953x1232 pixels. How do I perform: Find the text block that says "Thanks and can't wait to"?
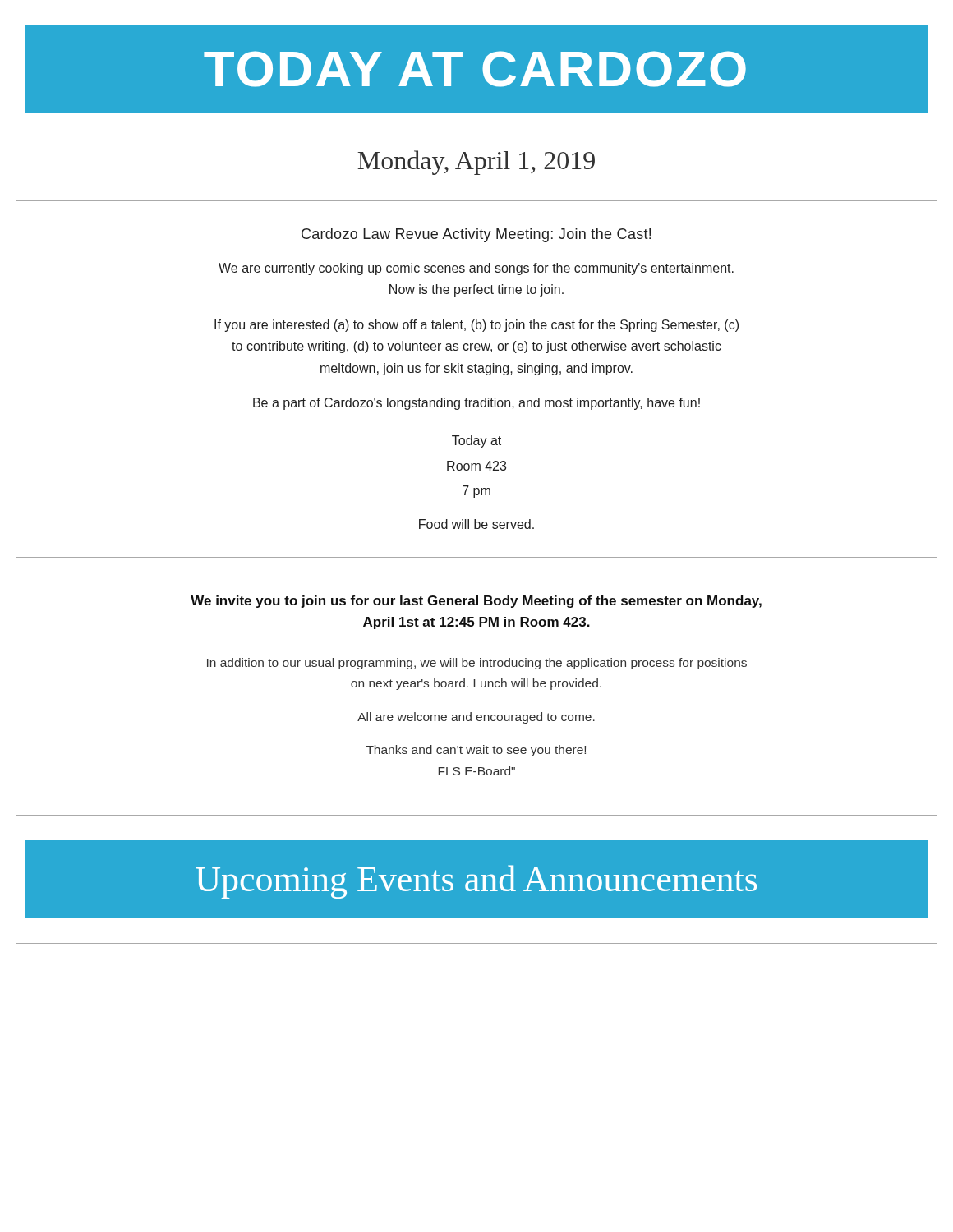coord(476,760)
